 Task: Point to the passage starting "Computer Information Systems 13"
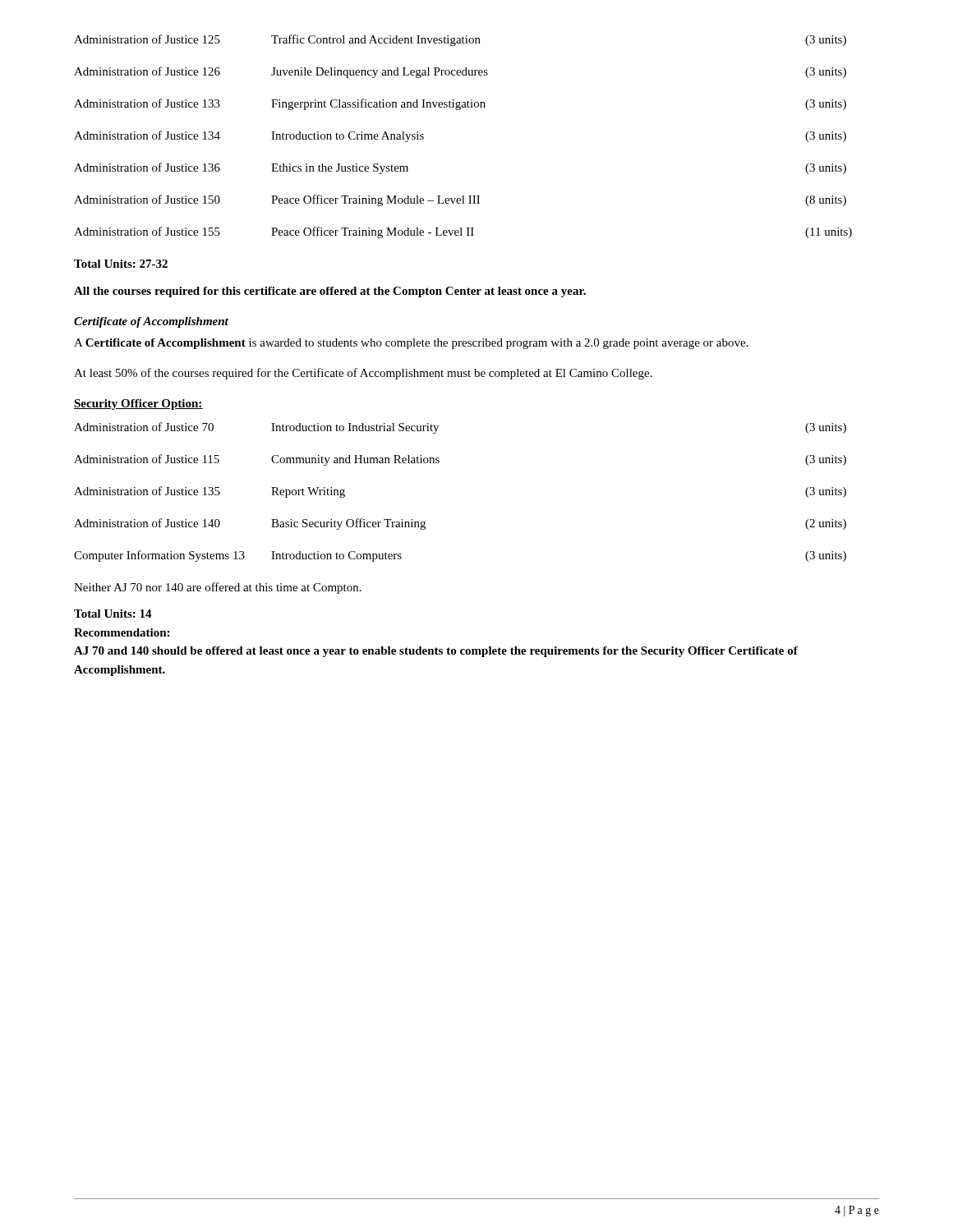pyautogui.click(x=152, y=556)
